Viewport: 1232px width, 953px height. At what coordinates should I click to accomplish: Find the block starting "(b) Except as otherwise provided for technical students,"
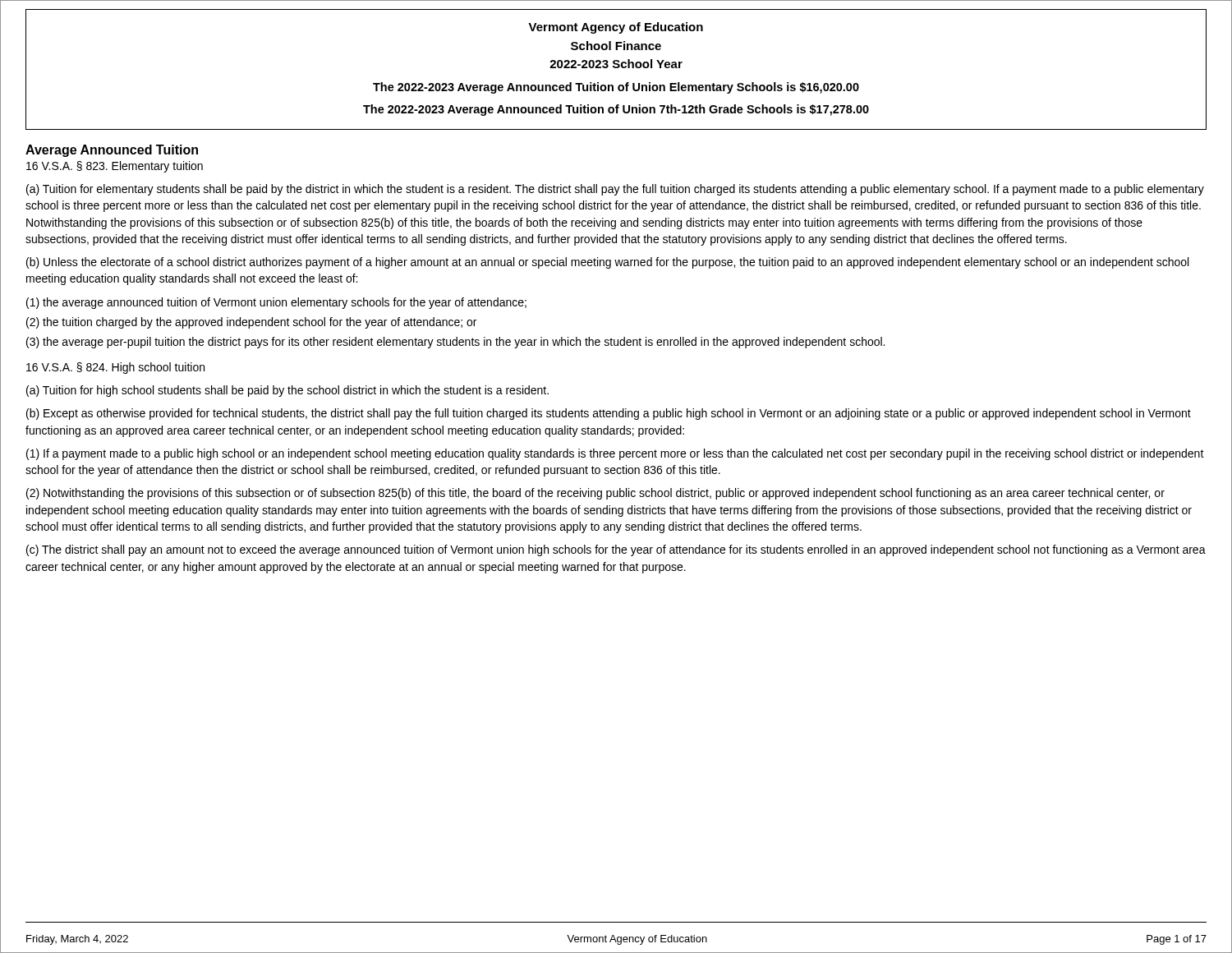point(608,422)
